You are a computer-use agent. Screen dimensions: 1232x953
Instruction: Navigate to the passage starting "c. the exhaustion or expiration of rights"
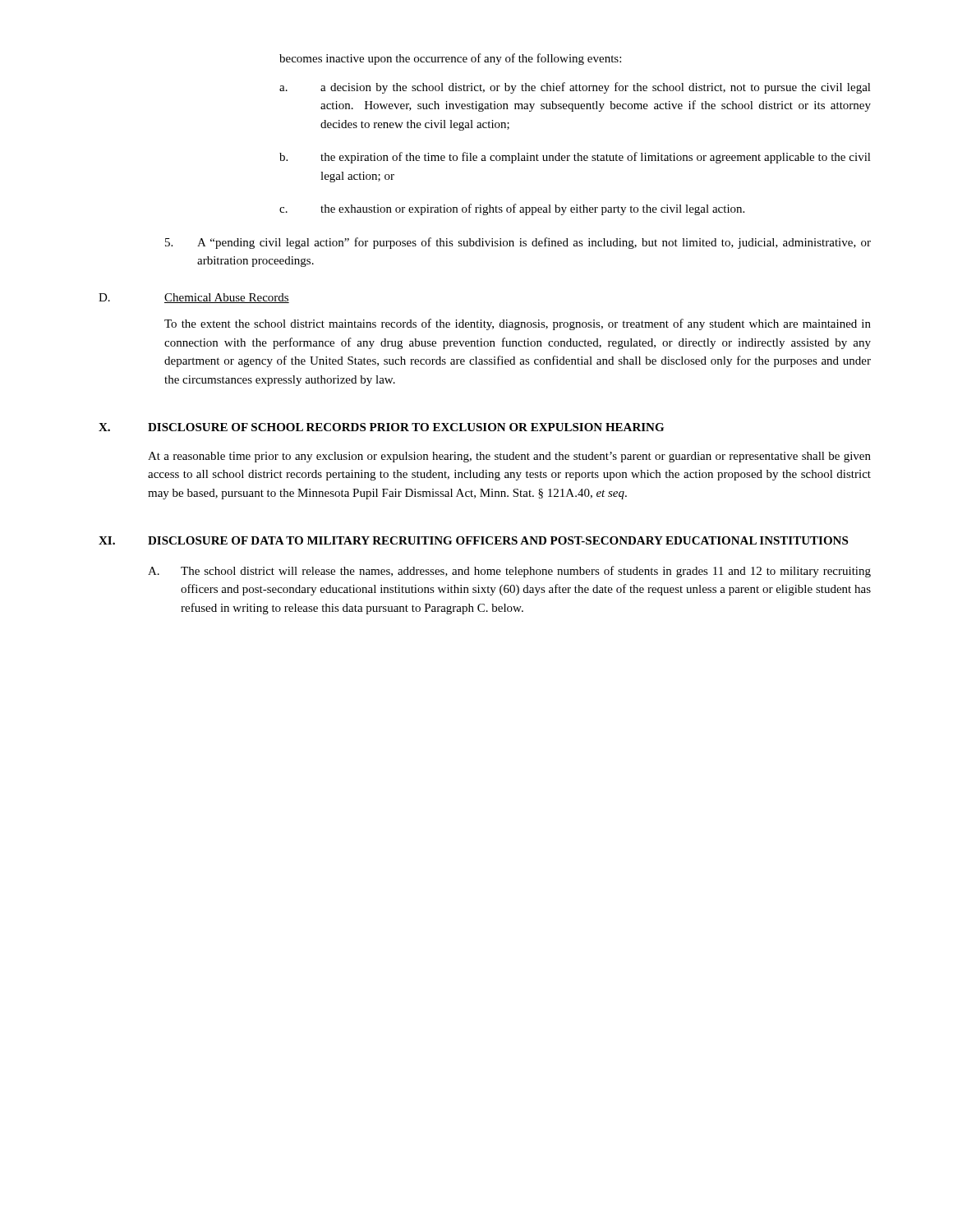575,209
